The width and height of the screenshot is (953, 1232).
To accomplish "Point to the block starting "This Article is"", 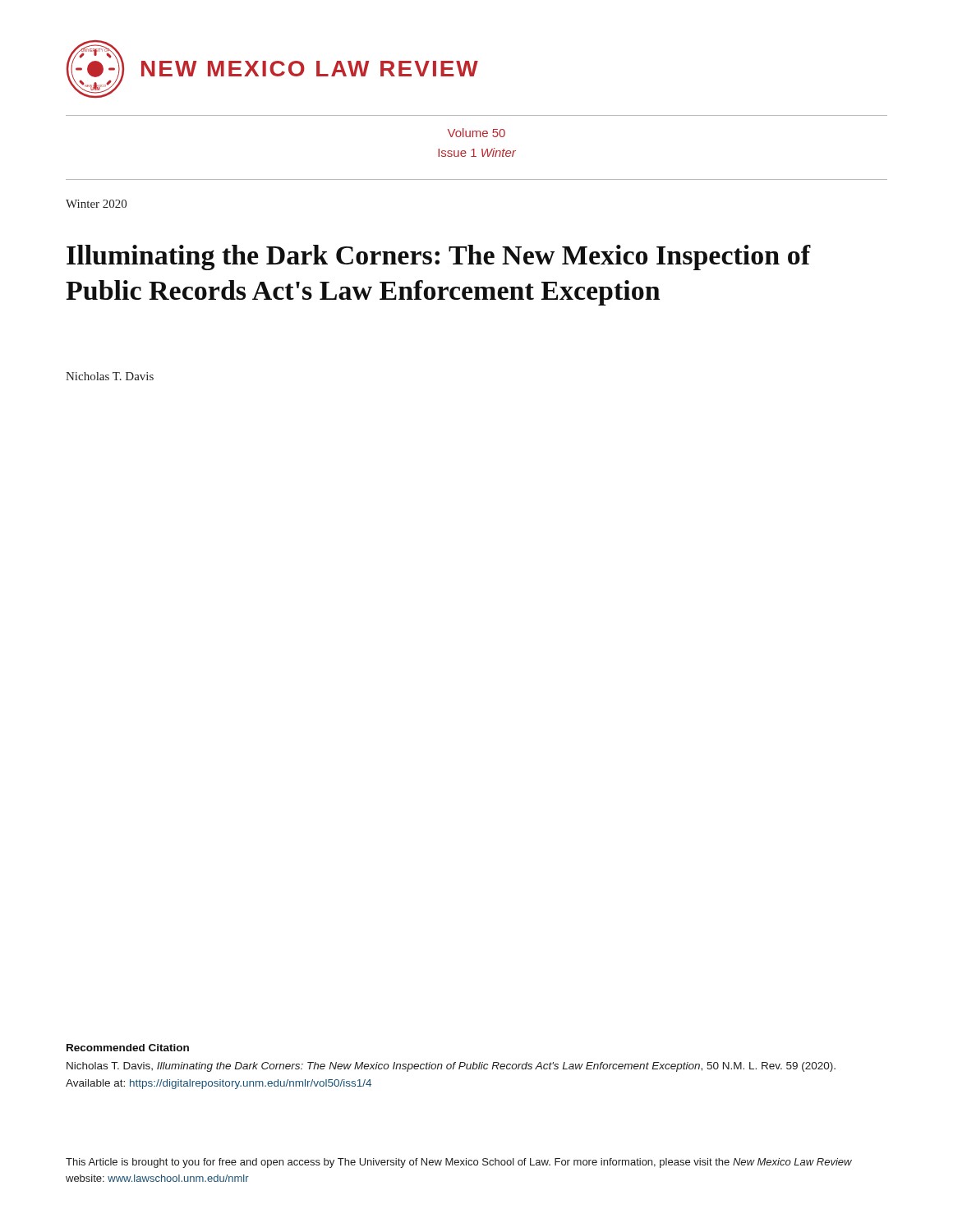I will pyautogui.click(x=459, y=1170).
